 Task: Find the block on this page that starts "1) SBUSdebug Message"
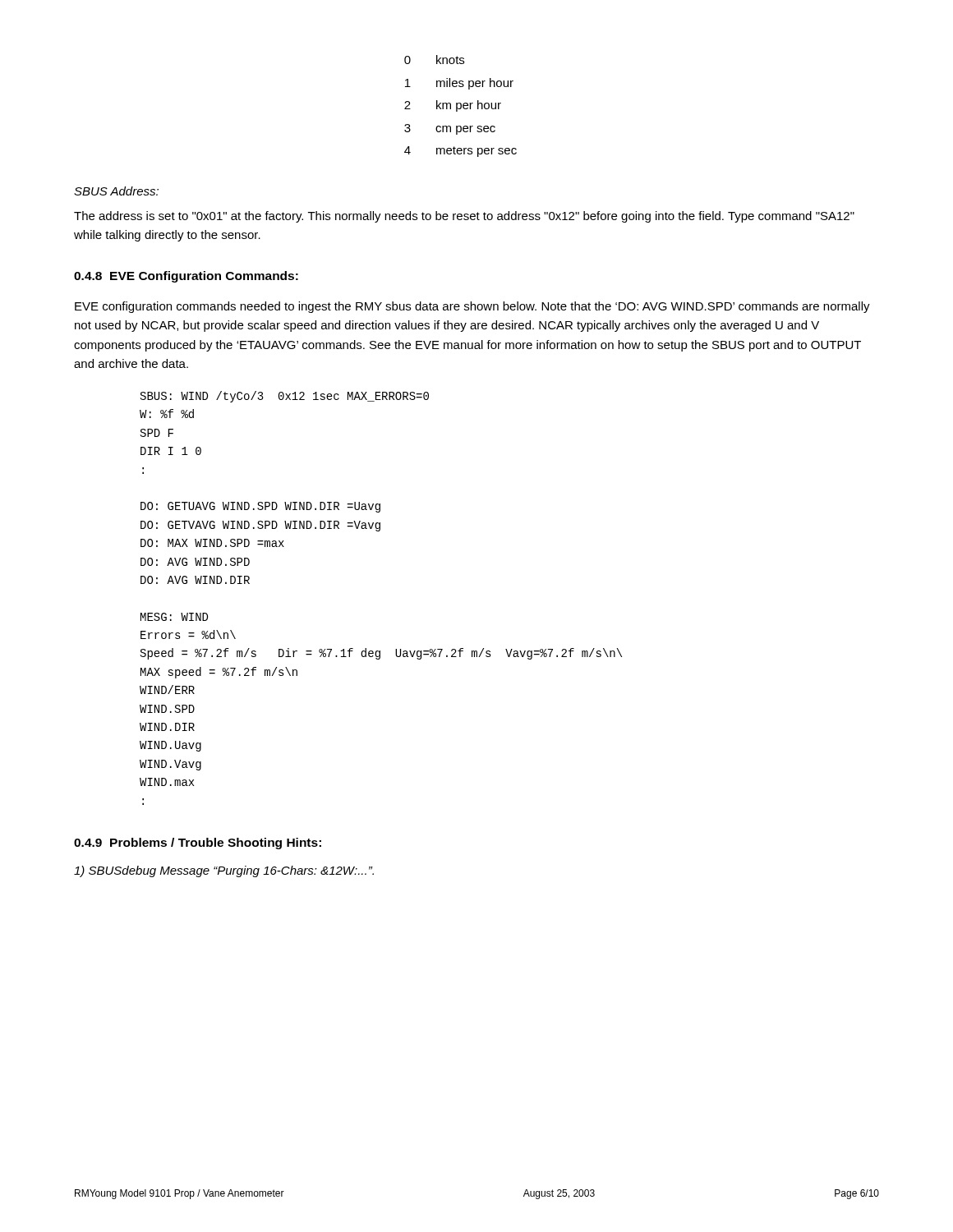[225, 870]
